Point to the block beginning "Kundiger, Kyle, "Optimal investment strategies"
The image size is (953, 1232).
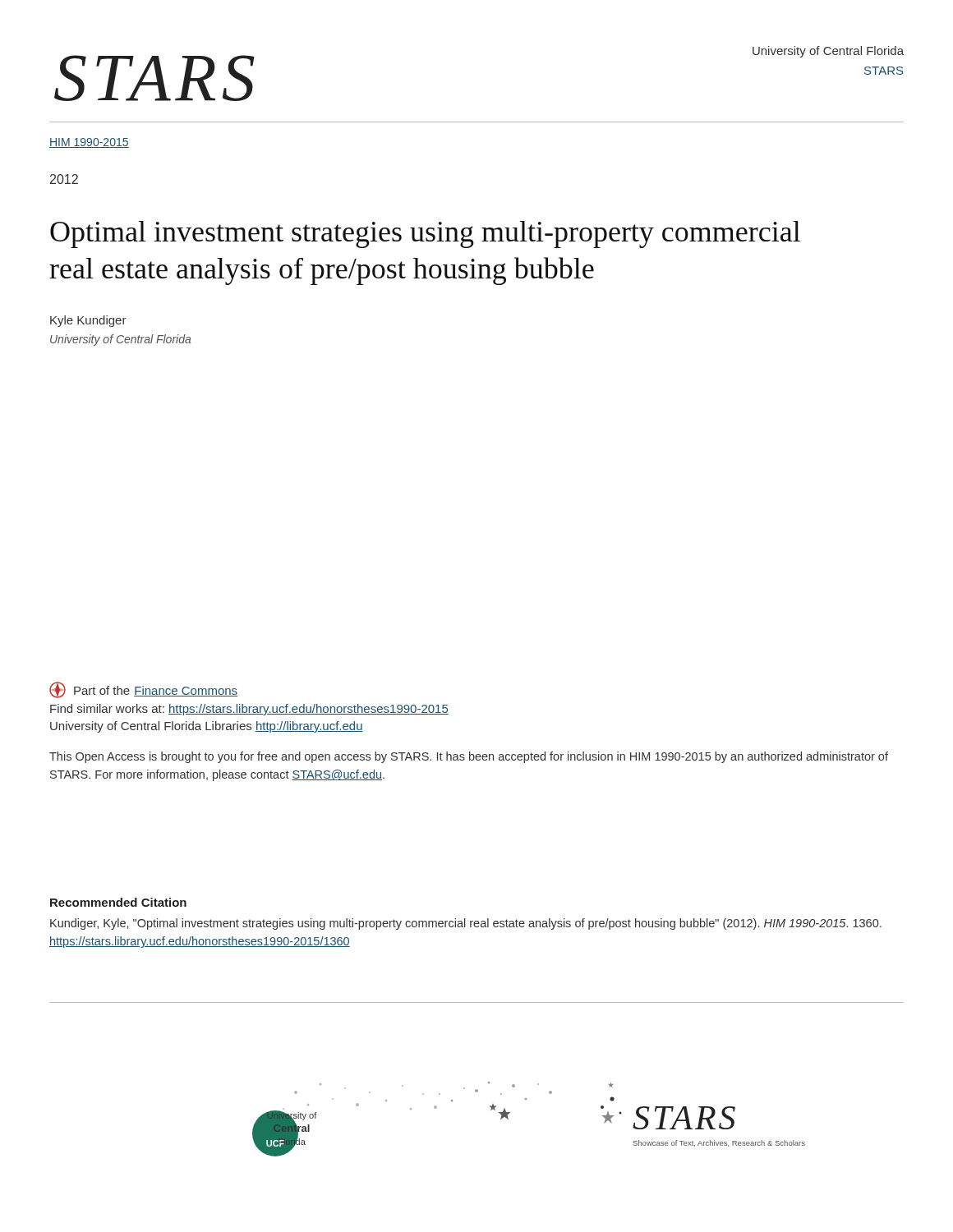(476, 933)
